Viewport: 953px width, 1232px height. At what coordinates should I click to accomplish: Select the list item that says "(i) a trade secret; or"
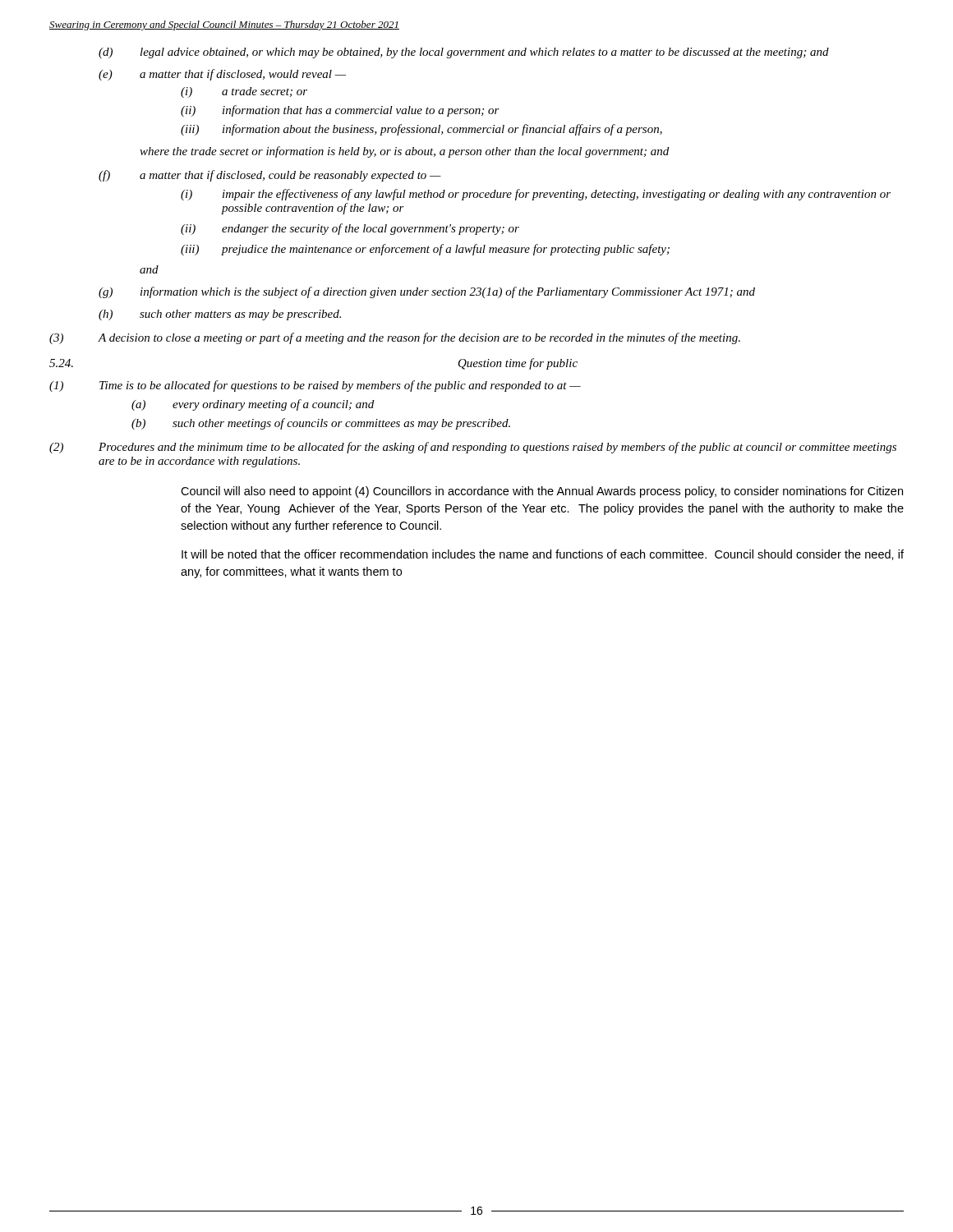(x=244, y=92)
